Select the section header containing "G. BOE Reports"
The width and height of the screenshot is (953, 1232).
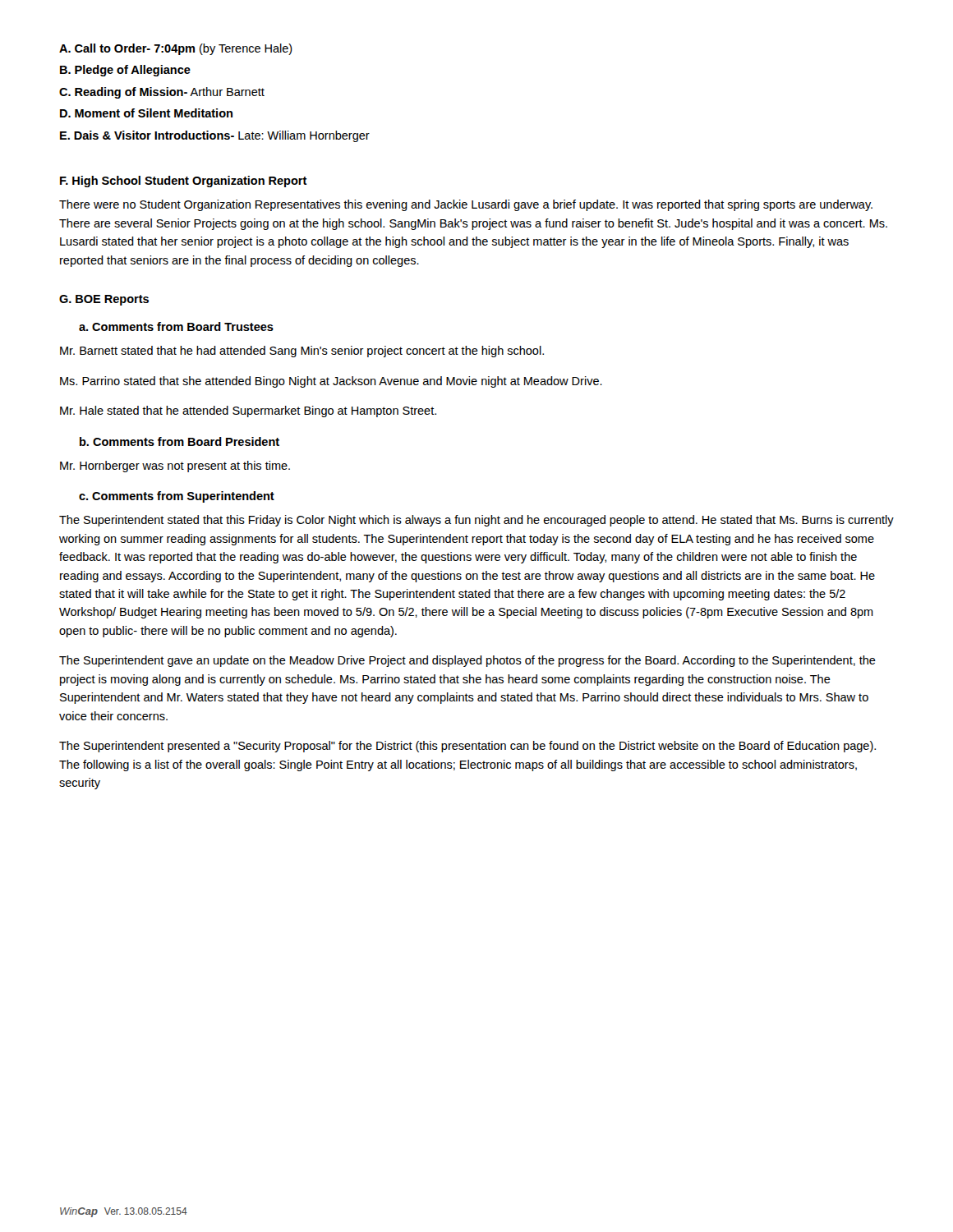[x=104, y=299]
